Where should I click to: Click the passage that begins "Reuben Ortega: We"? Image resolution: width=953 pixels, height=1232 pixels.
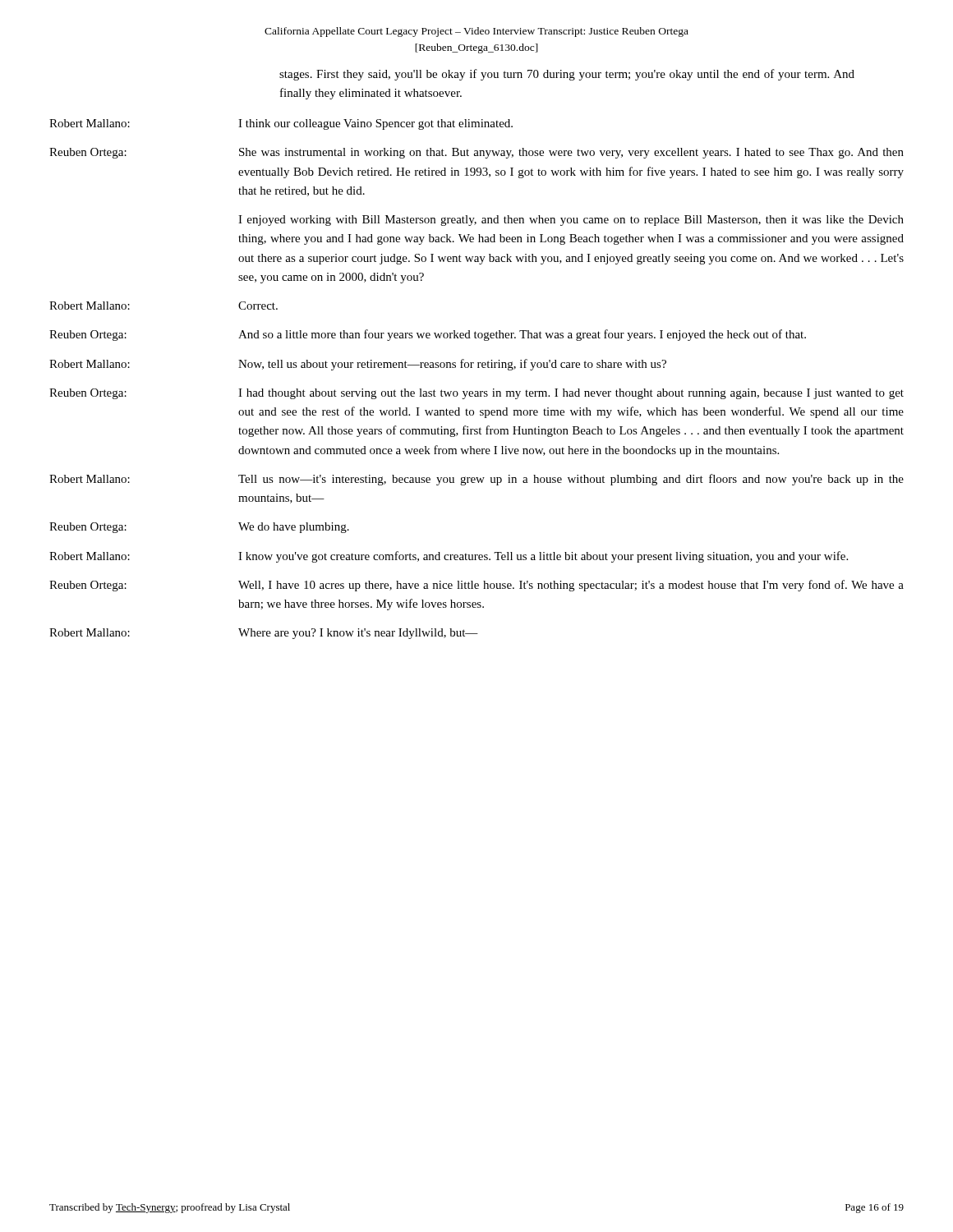97,529
